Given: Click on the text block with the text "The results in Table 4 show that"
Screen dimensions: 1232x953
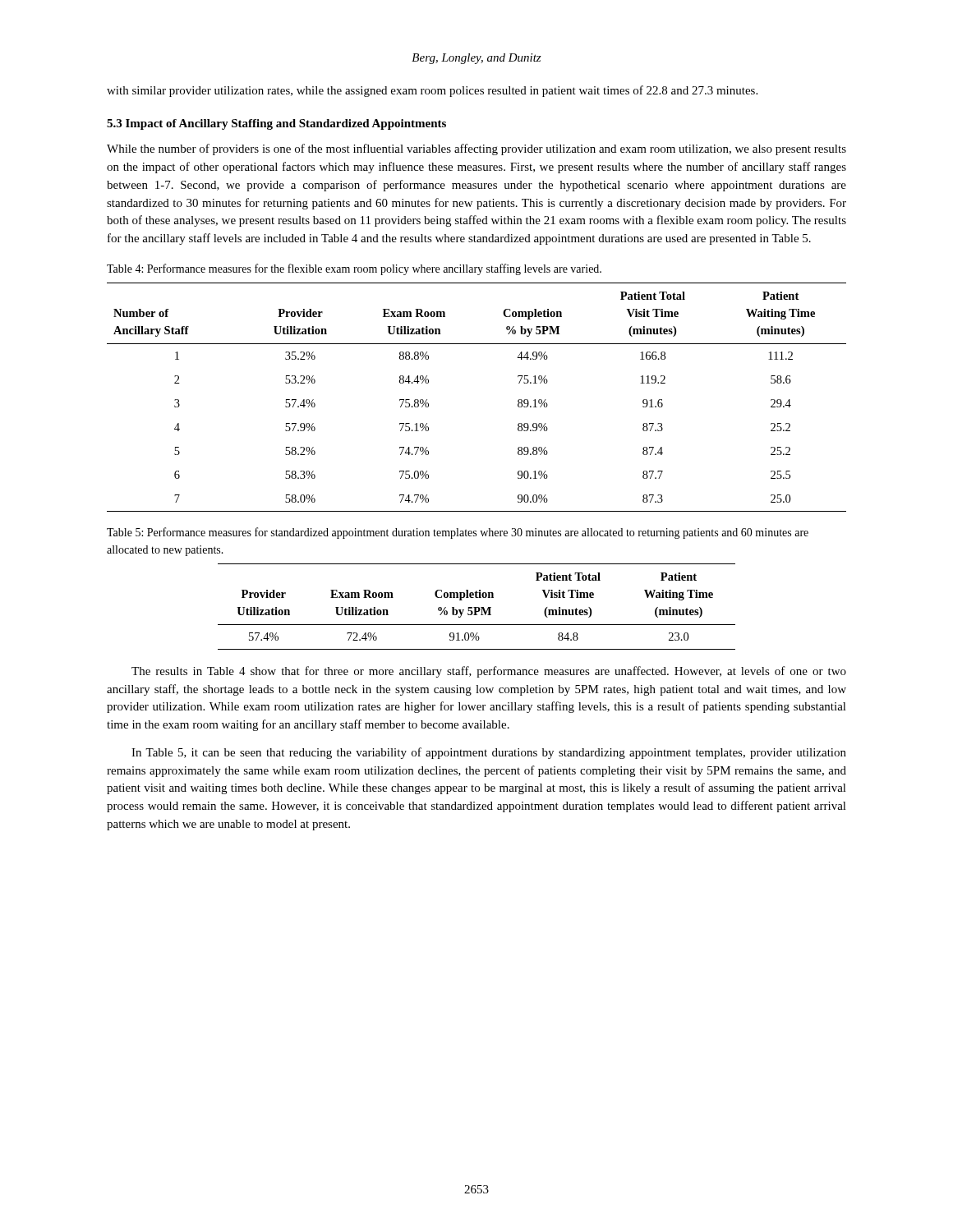Looking at the screenshot, I should [x=476, y=698].
